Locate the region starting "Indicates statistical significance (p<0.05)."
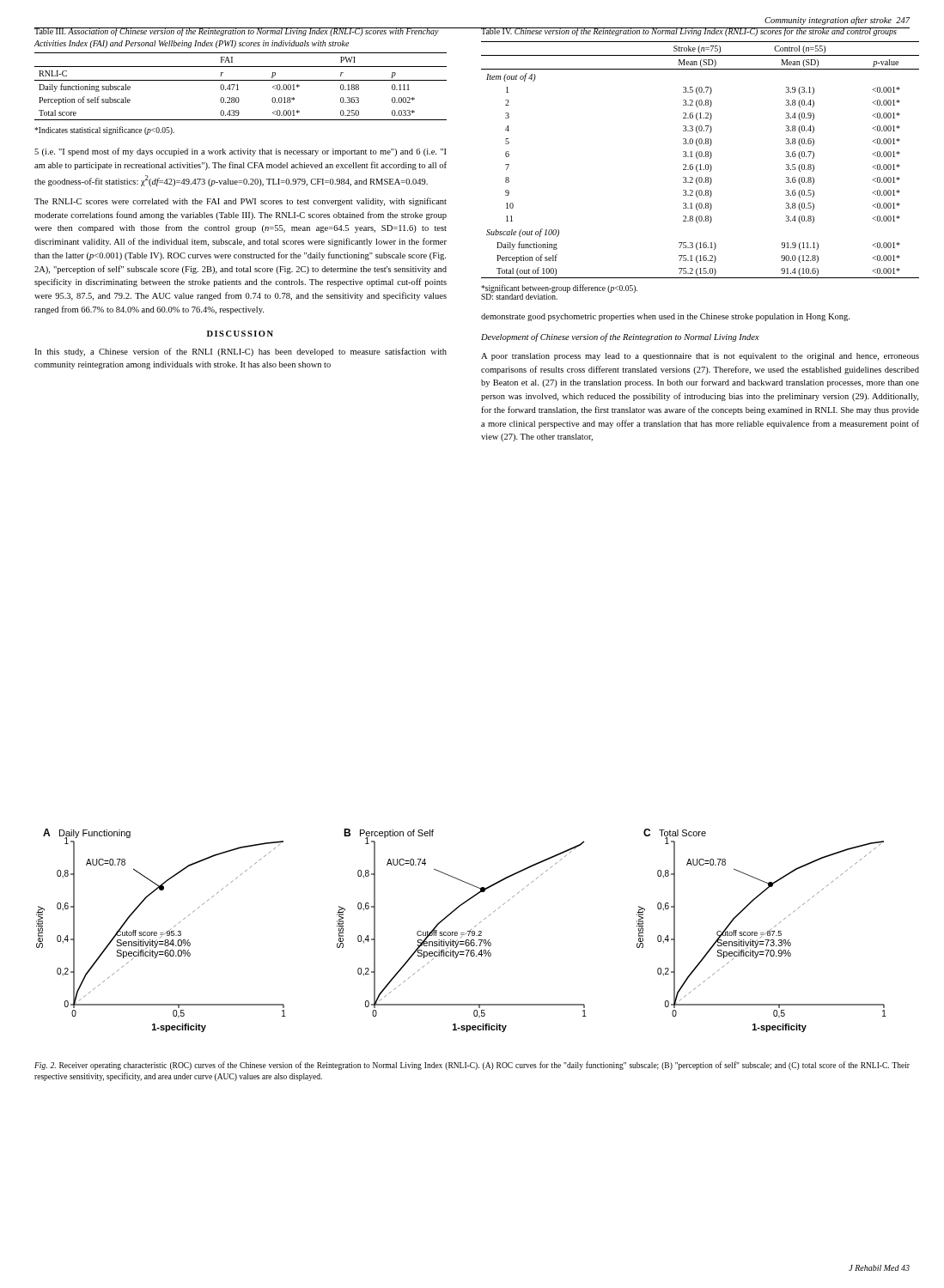944x1288 pixels. pyautogui.click(x=105, y=131)
